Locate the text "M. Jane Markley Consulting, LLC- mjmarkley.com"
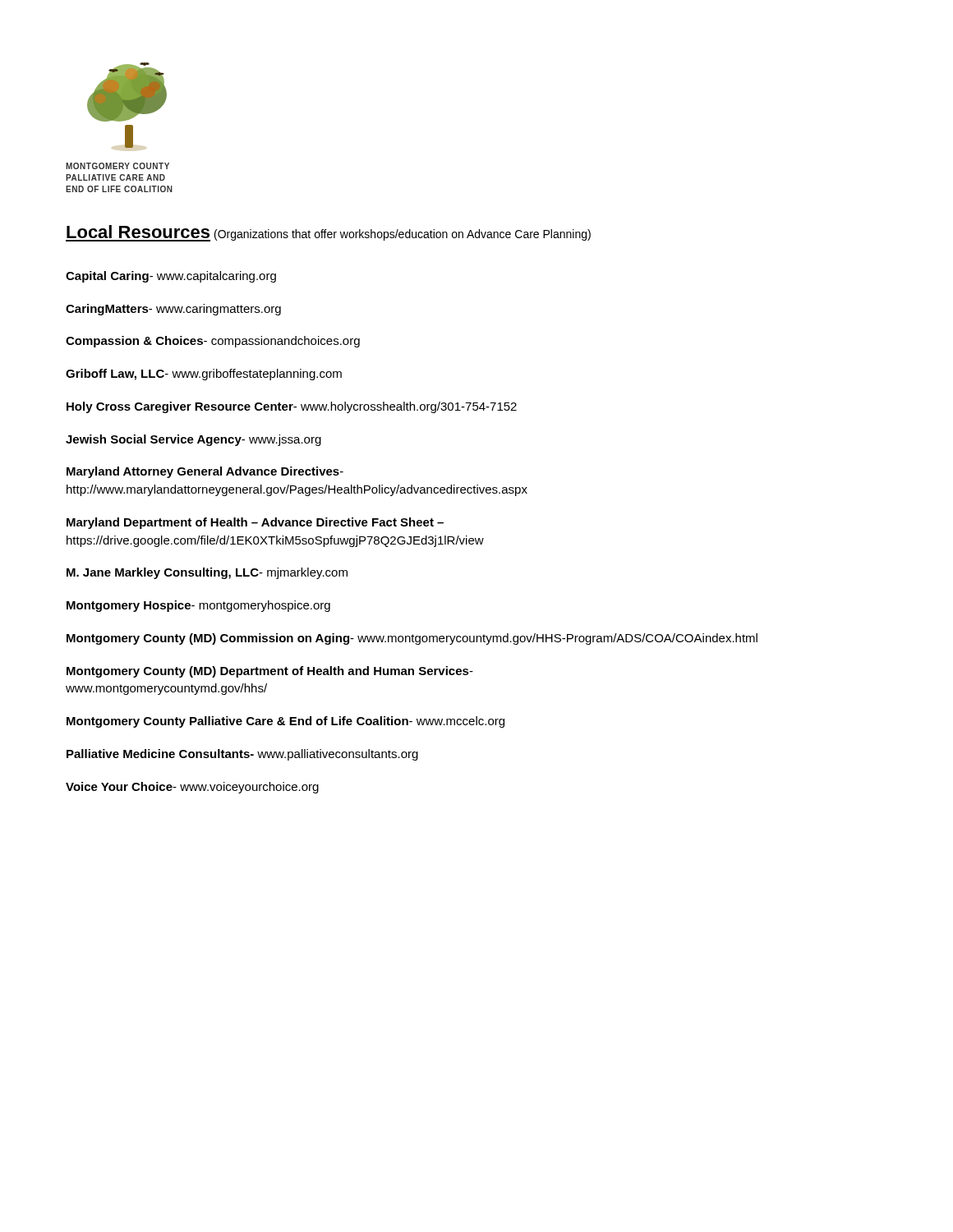This screenshot has width=953, height=1232. point(207,572)
